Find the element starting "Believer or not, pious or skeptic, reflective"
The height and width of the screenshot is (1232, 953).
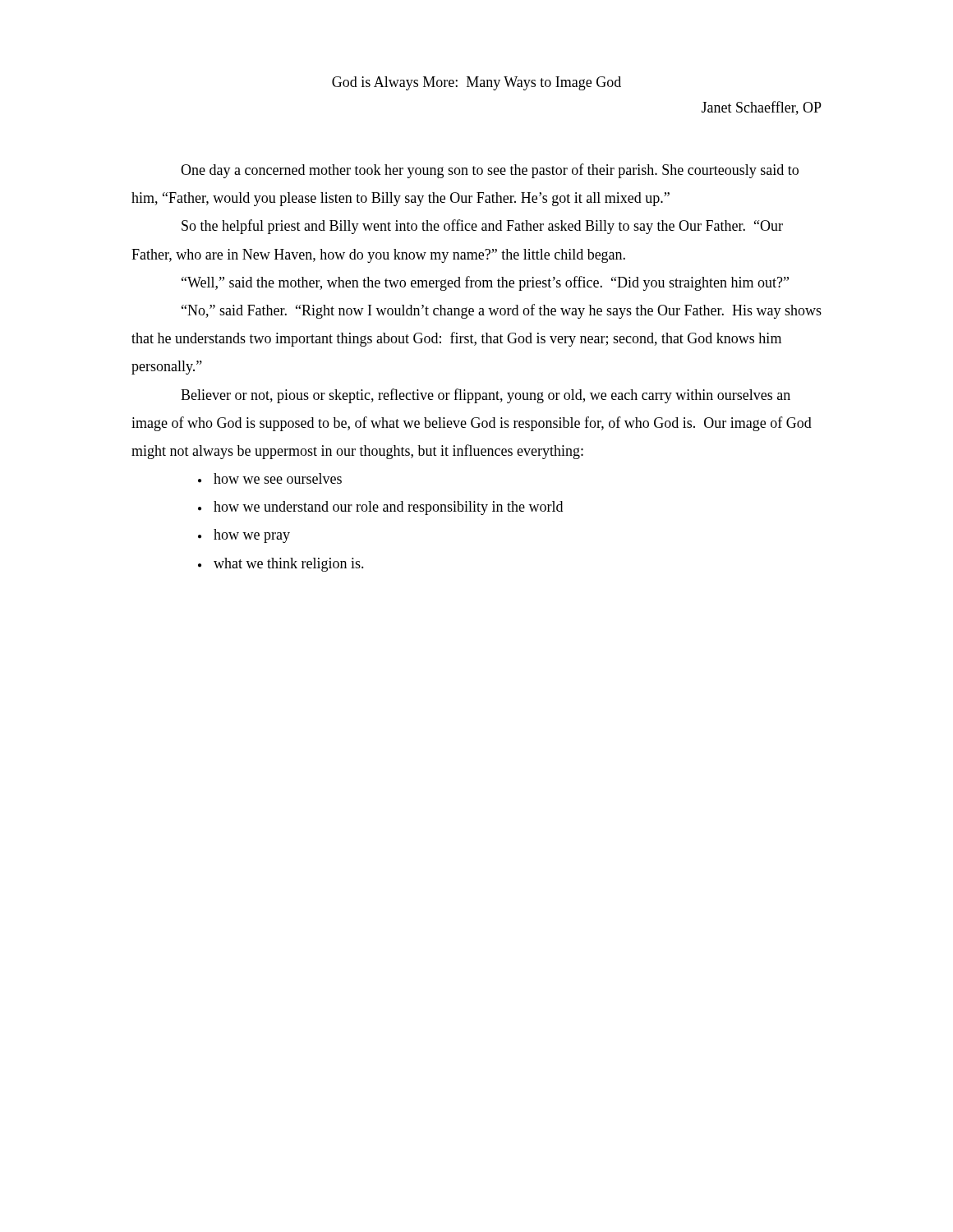[471, 423]
